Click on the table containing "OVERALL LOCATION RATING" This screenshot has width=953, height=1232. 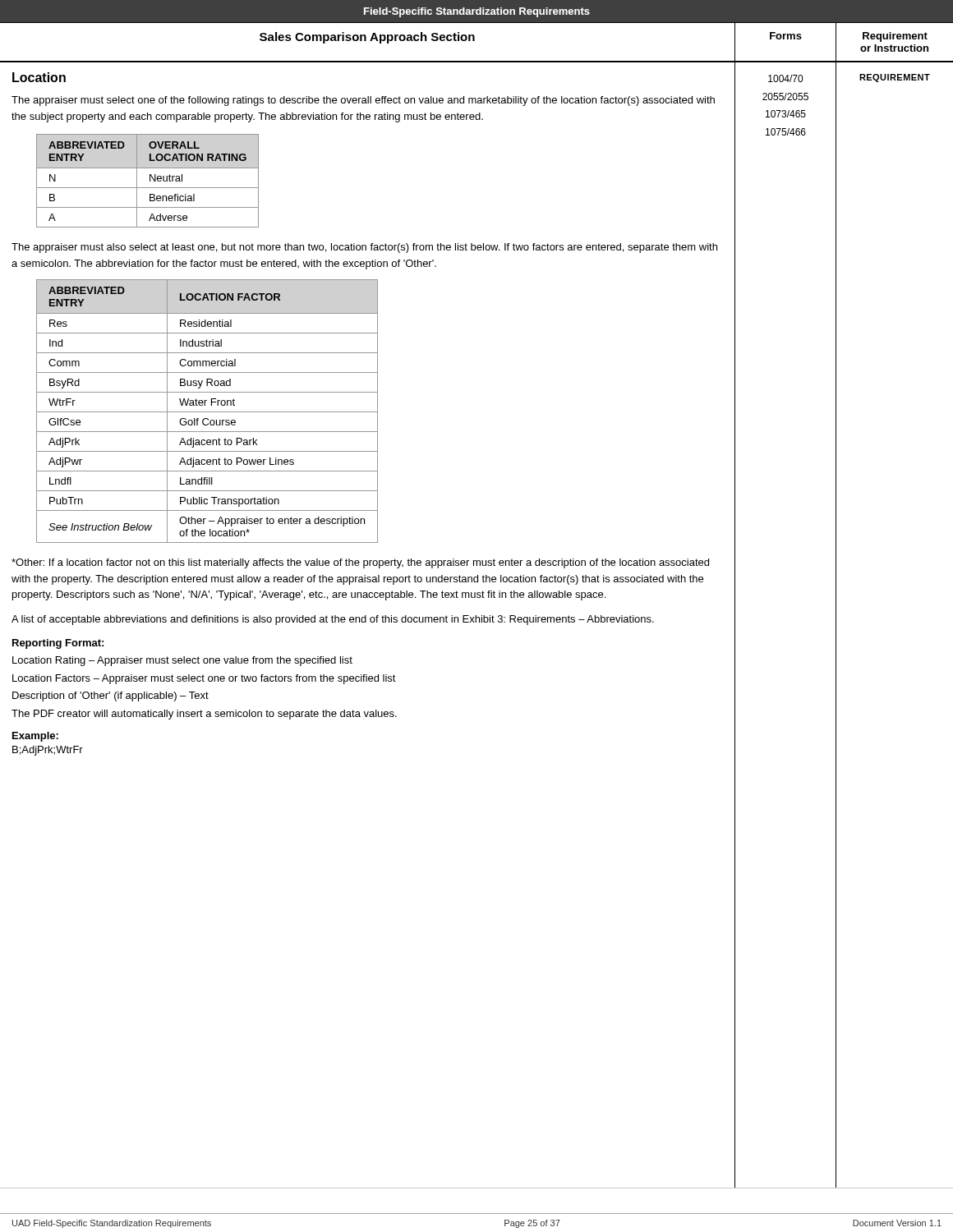(x=366, y=181)
